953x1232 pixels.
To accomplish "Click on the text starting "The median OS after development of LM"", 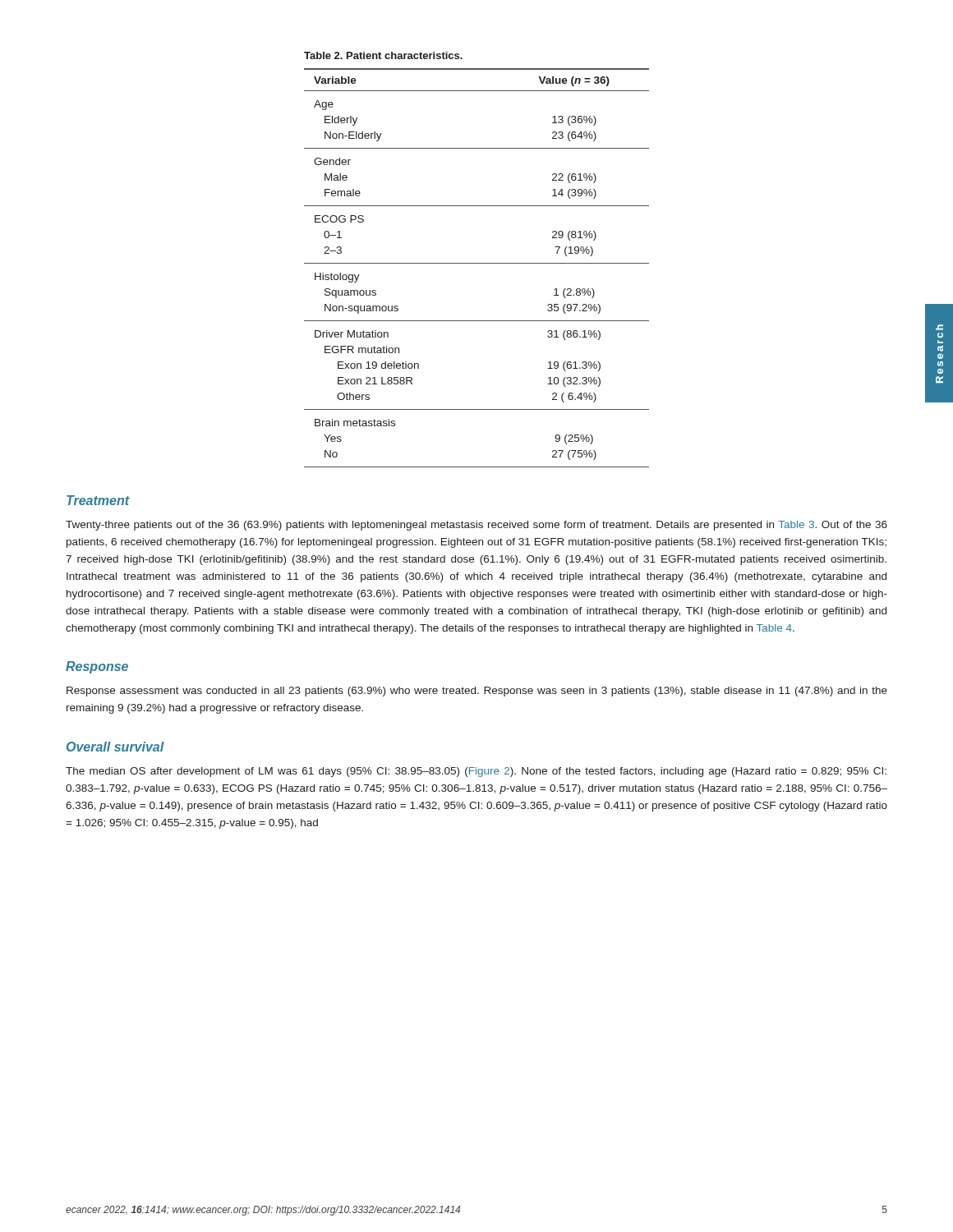I will (x=476, y=797).
